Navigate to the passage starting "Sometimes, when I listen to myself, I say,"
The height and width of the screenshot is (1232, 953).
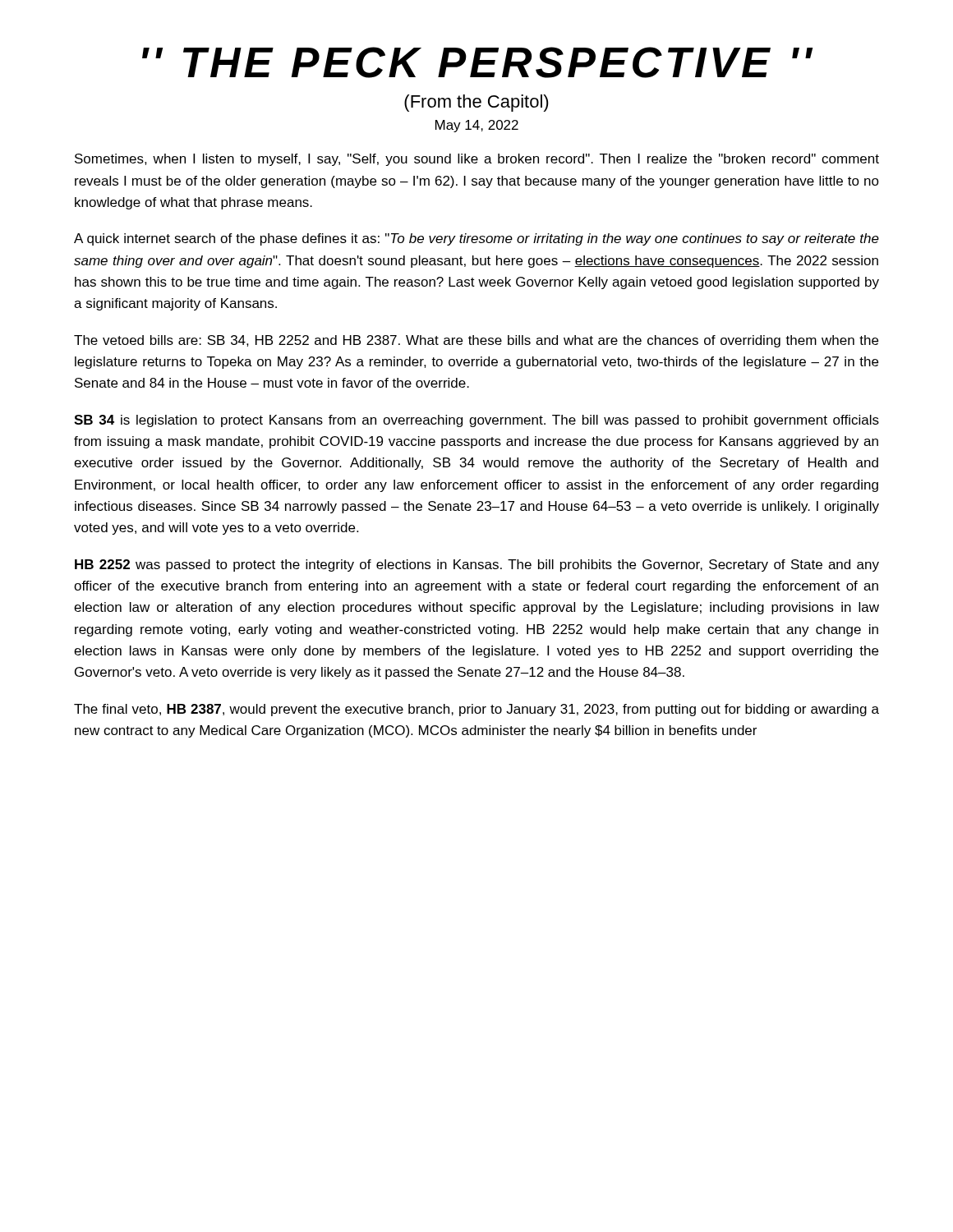[476, 181]
